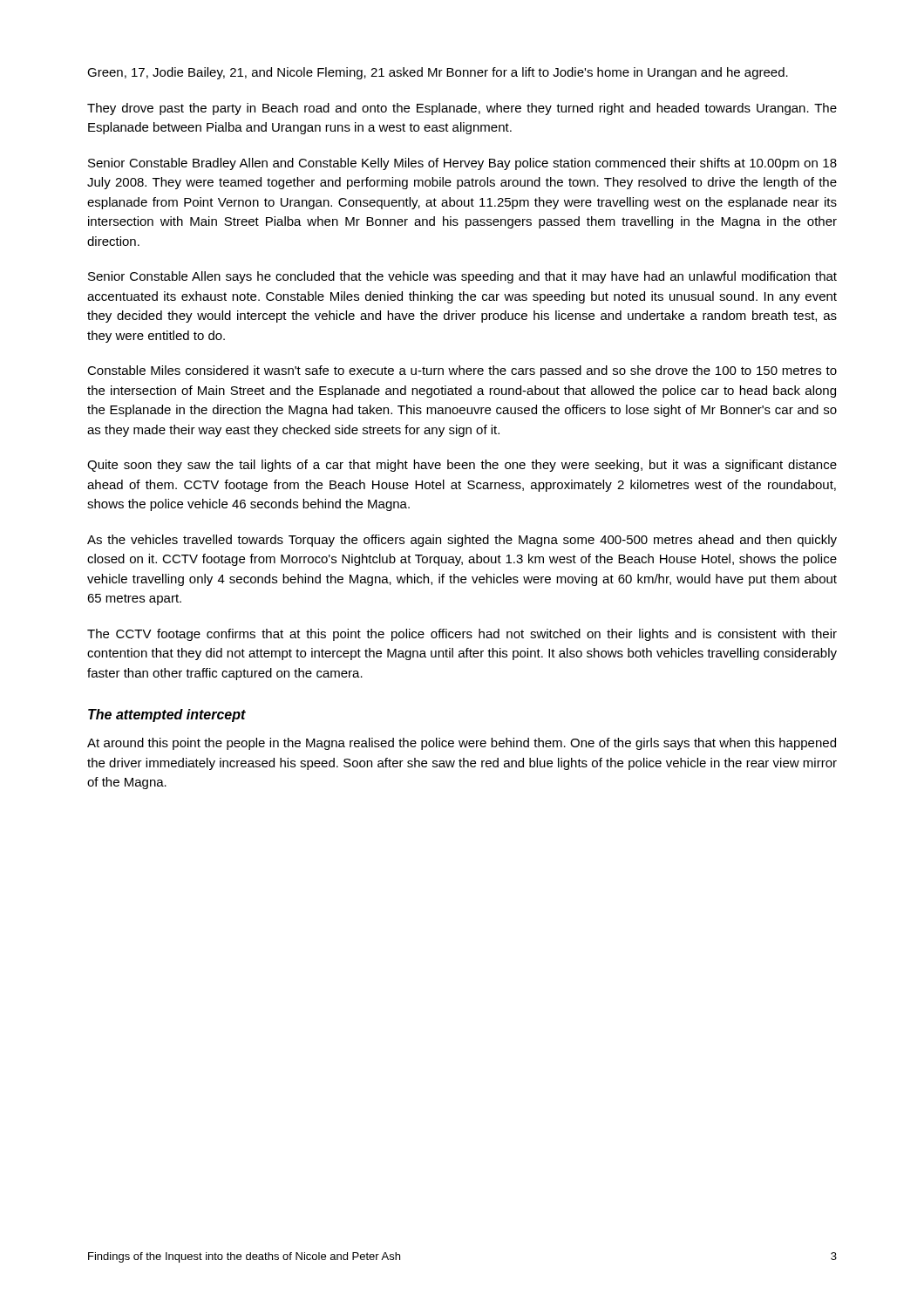Navigate to the element starting "At around this point the"
The width and height of the screenshot is (924, 1308).
[x=462, y=762]
